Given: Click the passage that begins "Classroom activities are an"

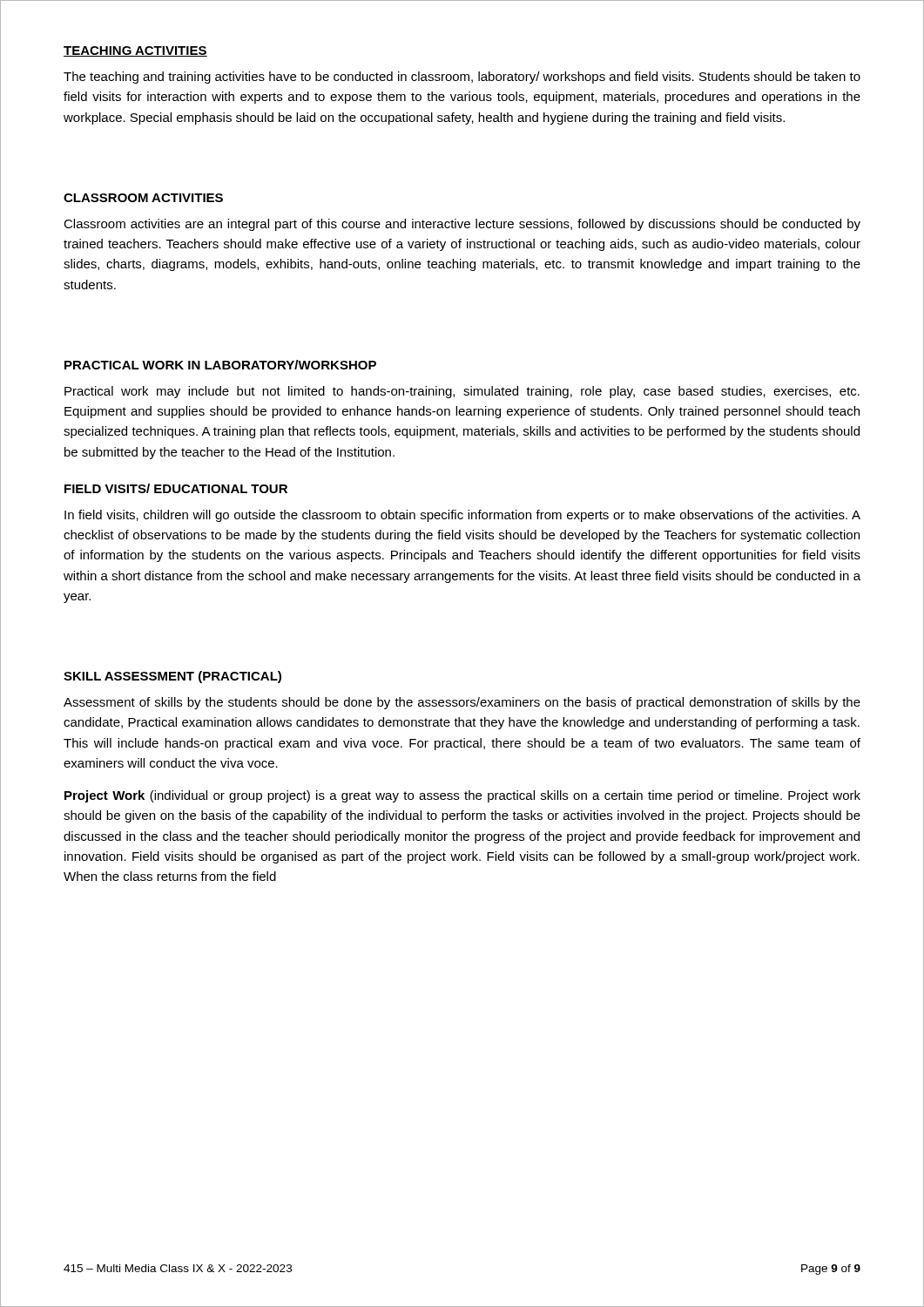Looking at the screenshot, I should (x=462, y=254).
